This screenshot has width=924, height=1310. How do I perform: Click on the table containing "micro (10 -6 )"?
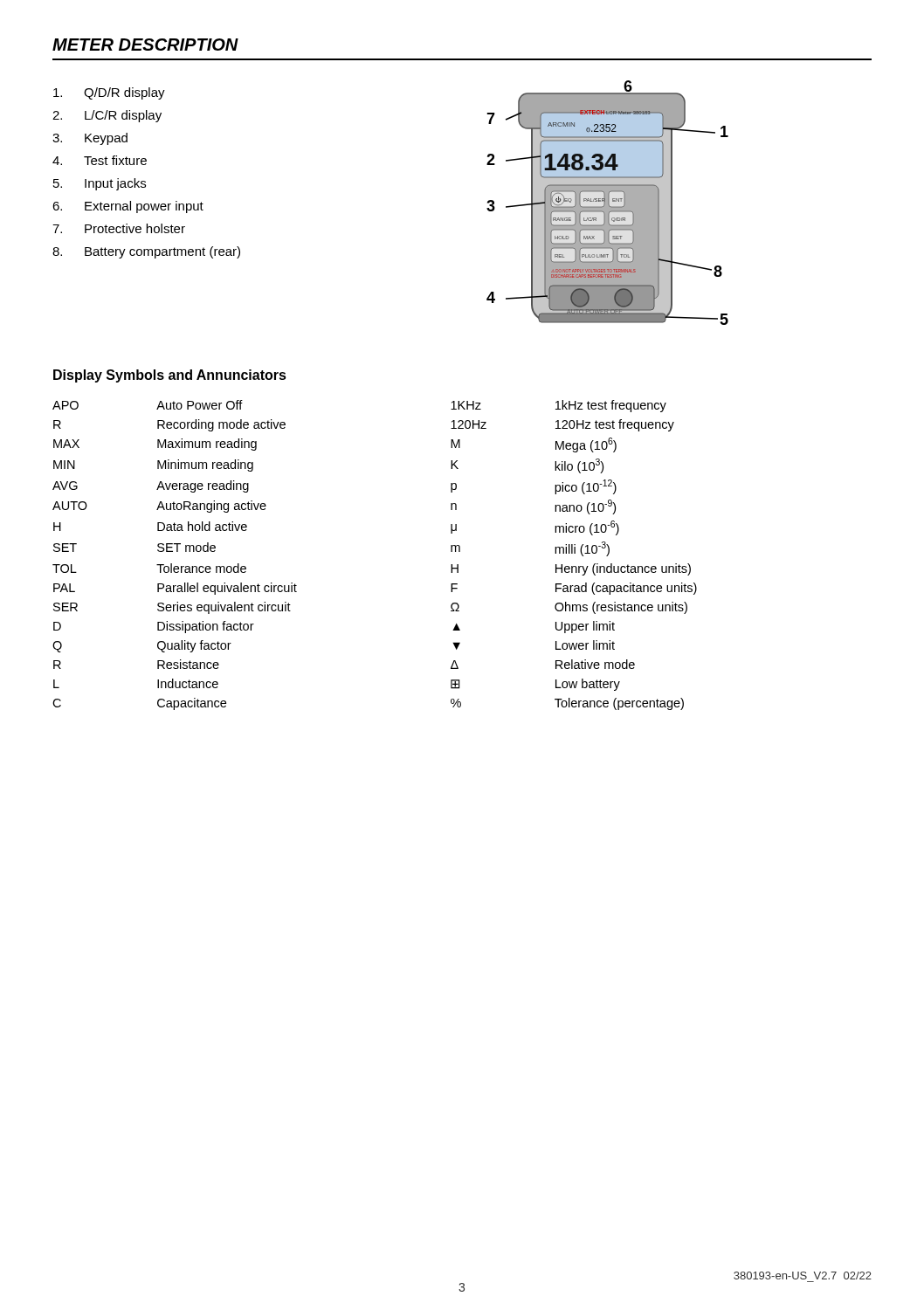[462, 554]
